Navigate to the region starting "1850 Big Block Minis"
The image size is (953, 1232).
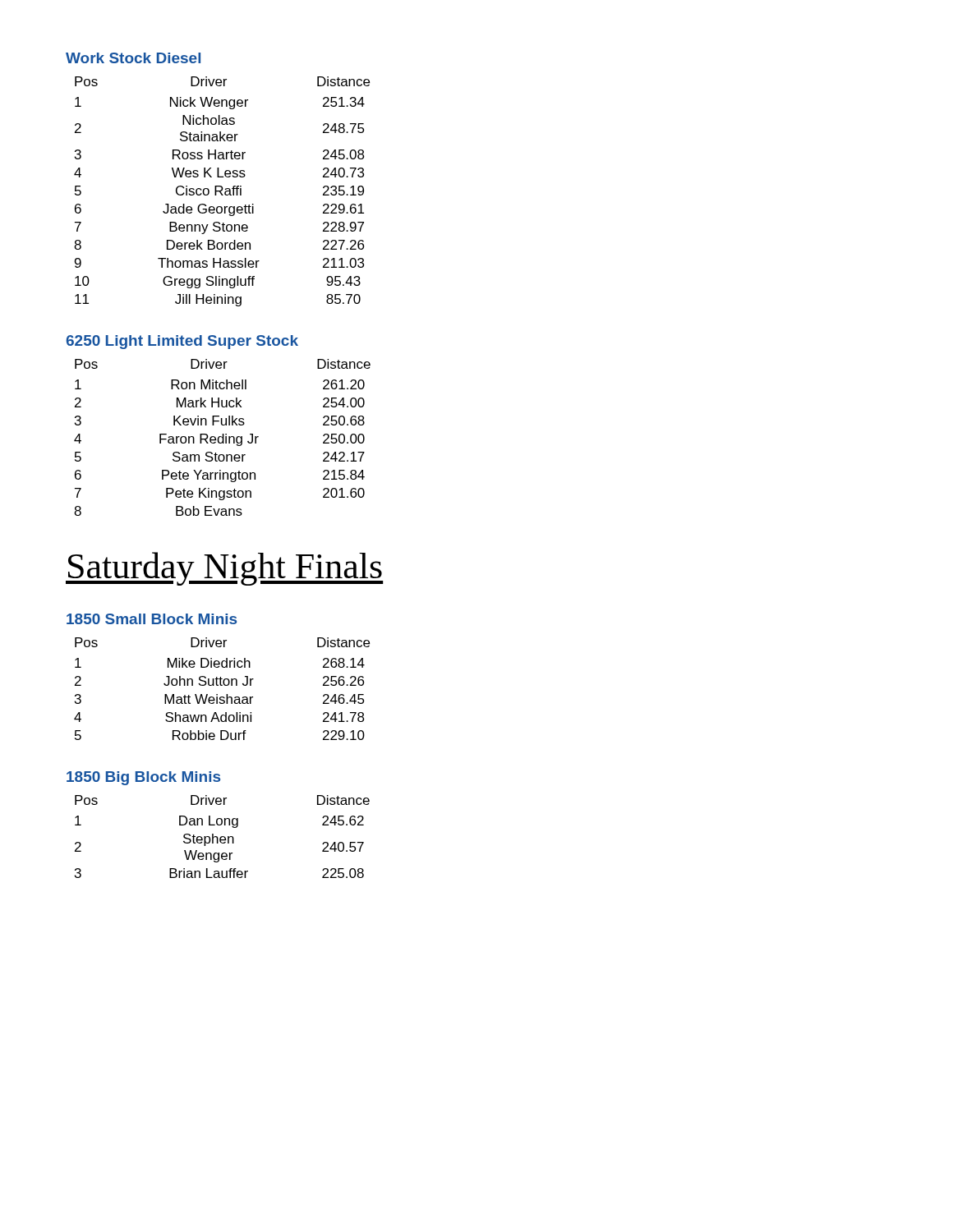tap(143, 777)
